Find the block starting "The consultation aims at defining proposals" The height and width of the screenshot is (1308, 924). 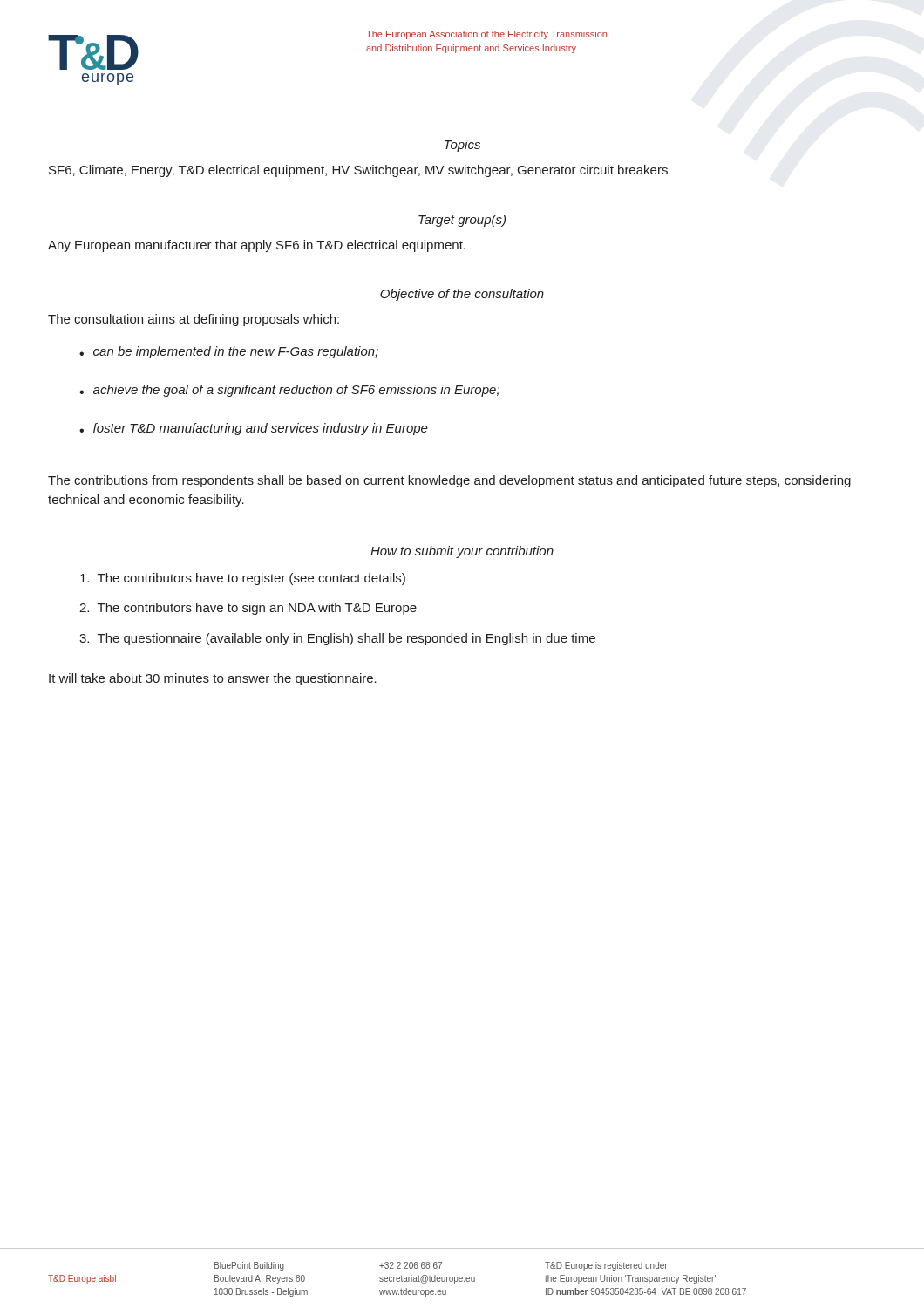(x=194, y=319)
